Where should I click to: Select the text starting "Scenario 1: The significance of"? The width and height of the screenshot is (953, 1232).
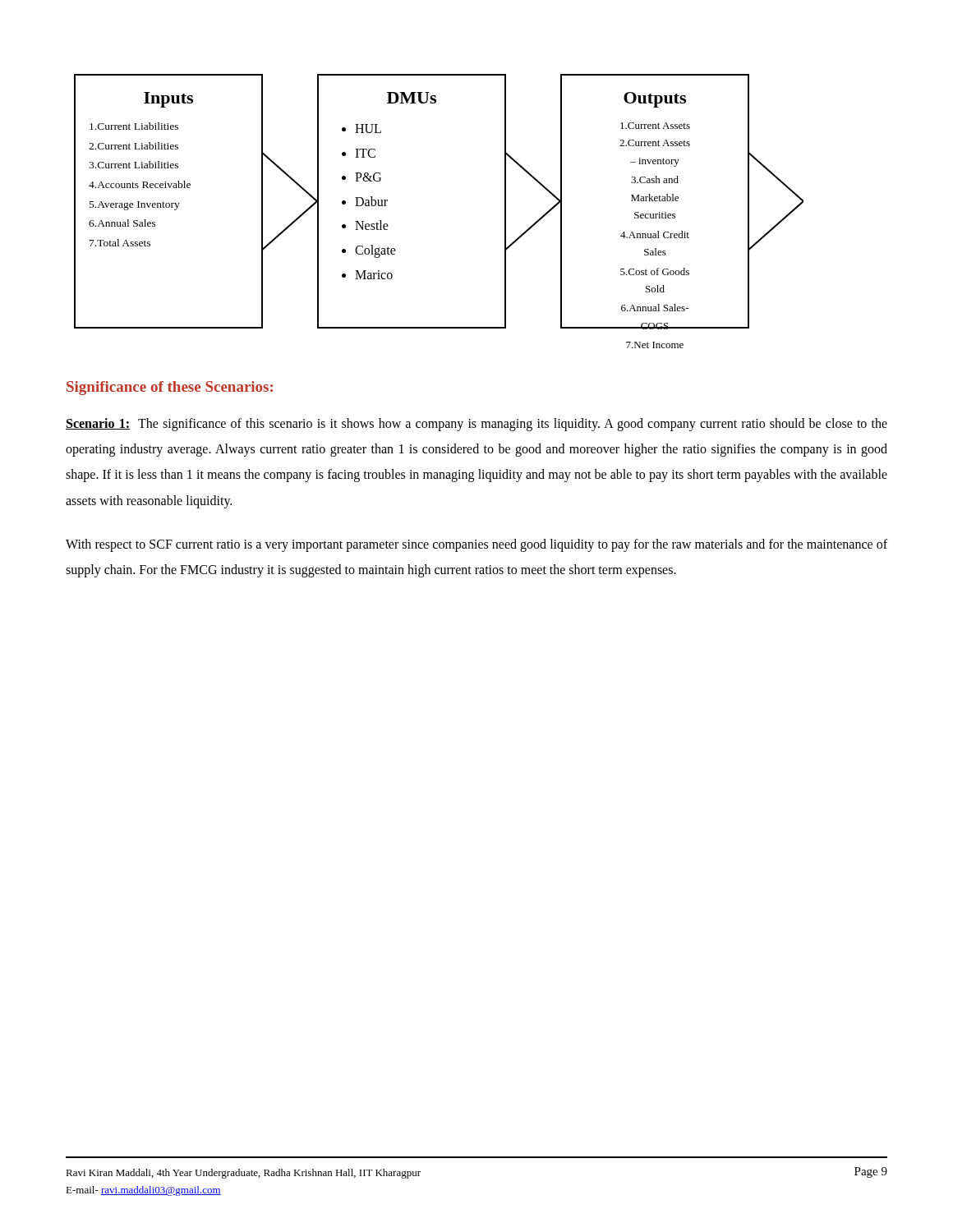tap(476, 462)
